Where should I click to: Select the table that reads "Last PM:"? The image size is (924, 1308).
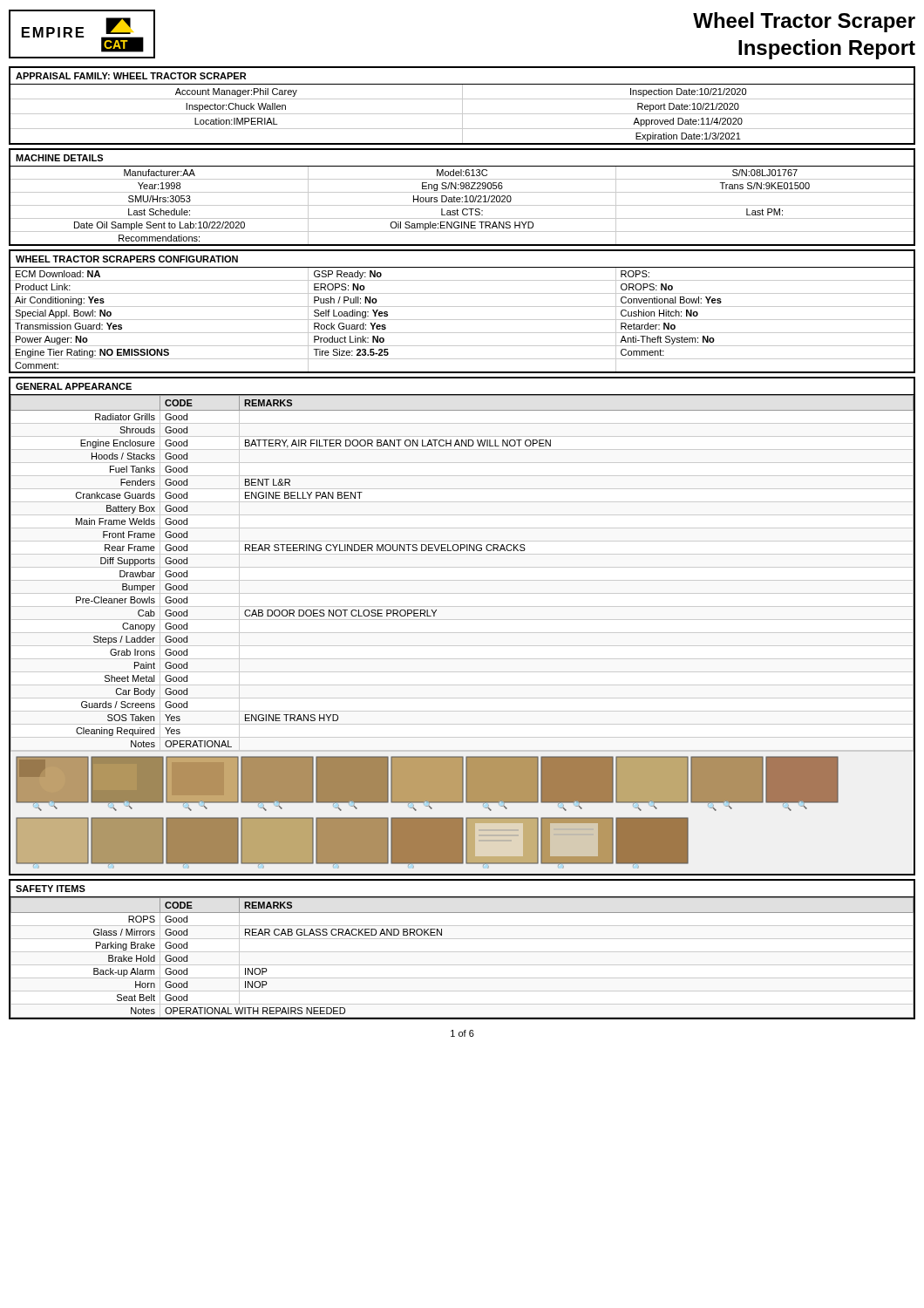[x=462, y=206]
